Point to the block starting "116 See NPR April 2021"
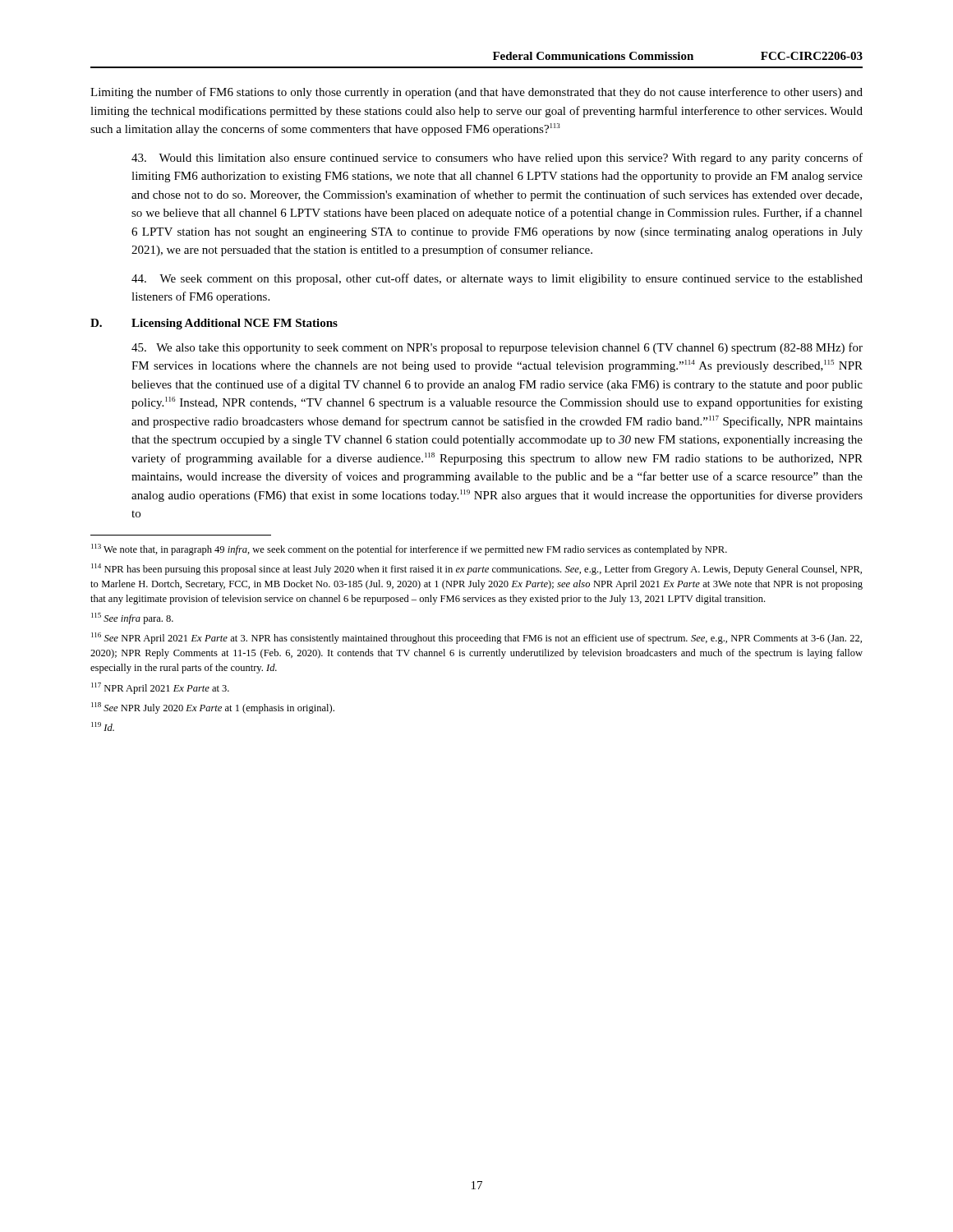 point(476,652)
